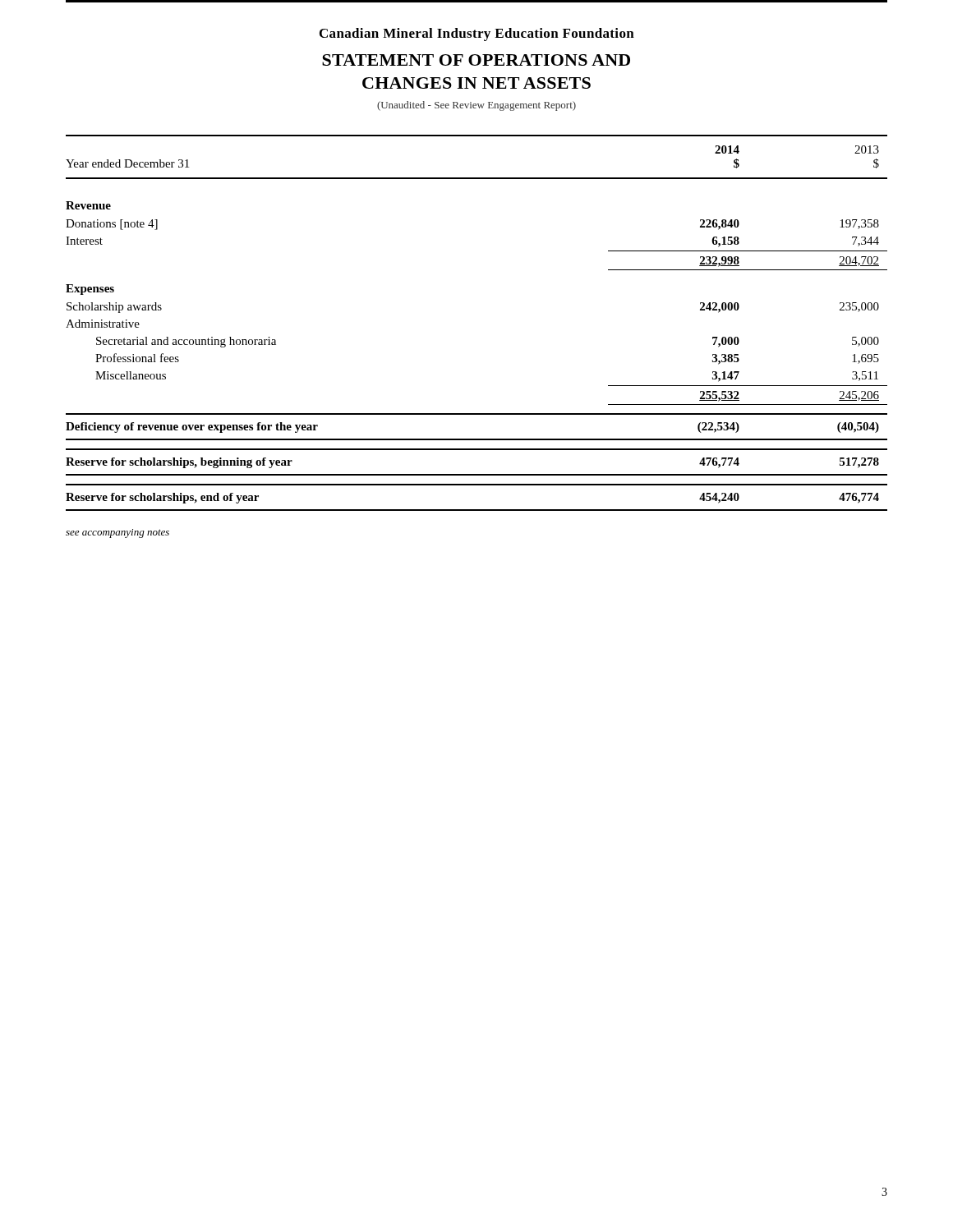
Task: Find a footnote
Action: [118, 531]
